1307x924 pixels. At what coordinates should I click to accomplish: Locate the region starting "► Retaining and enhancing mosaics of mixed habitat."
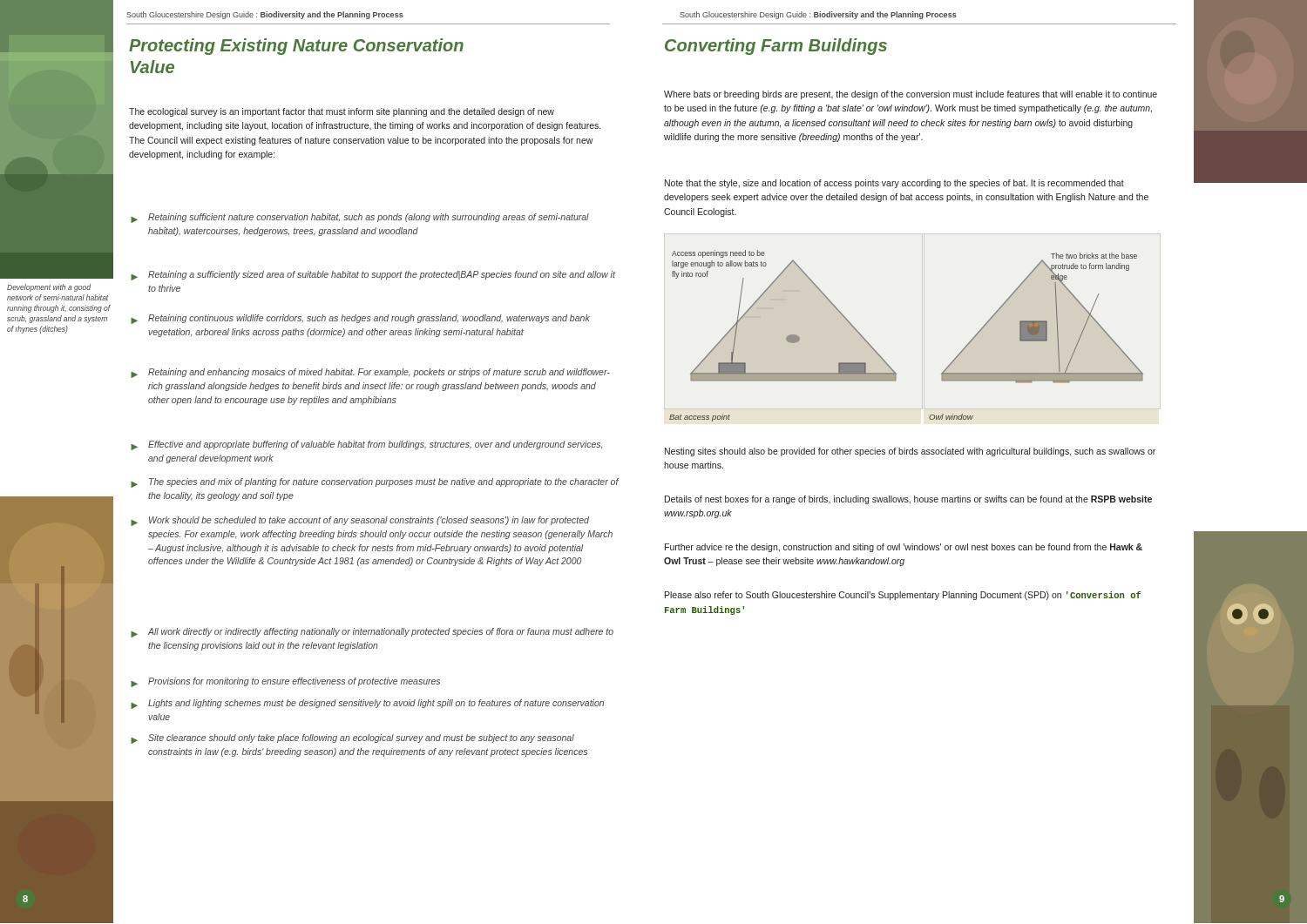point(369,385)
